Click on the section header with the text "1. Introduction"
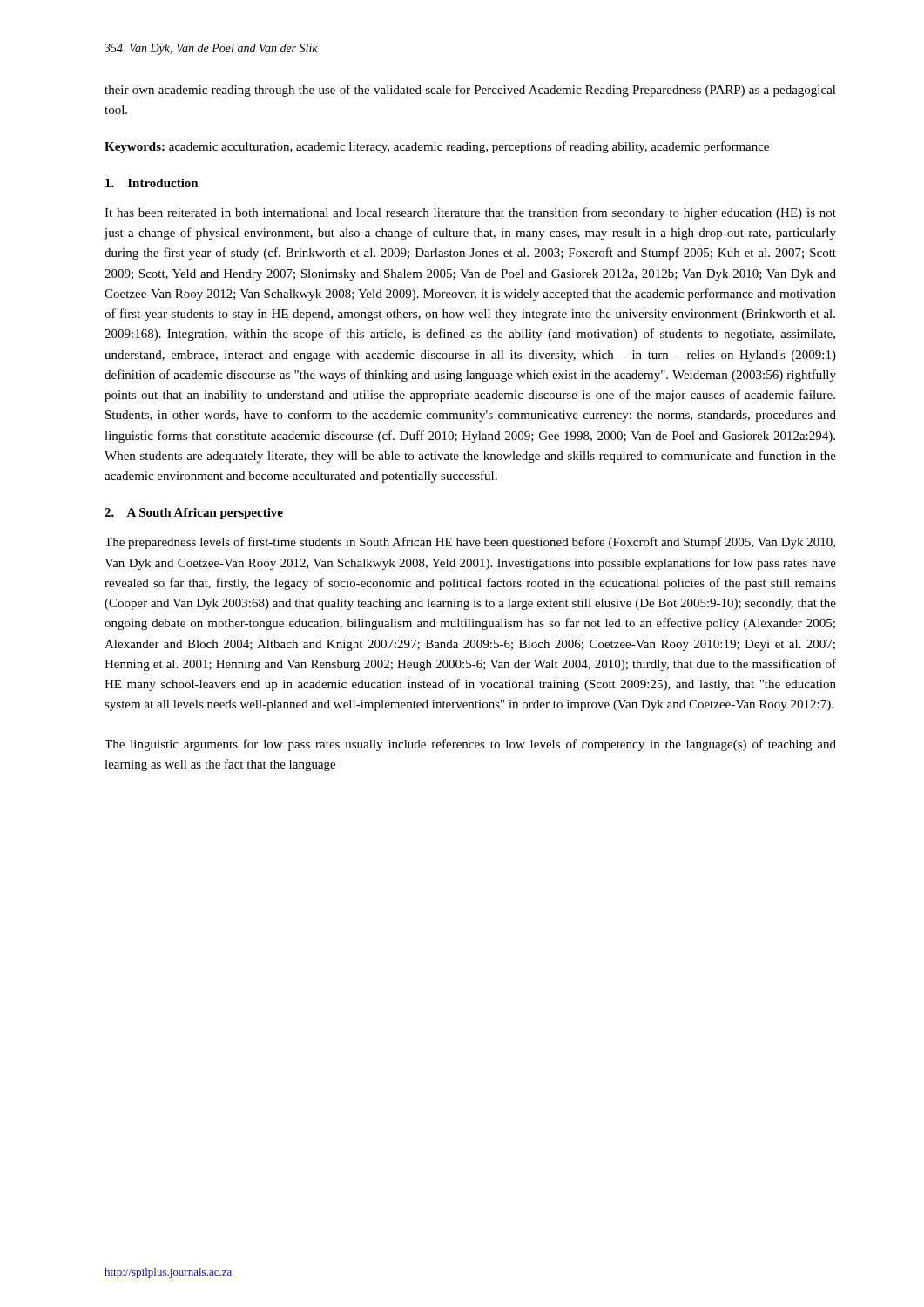Viewport: 924px width, 1307px height. pos(151,183)
